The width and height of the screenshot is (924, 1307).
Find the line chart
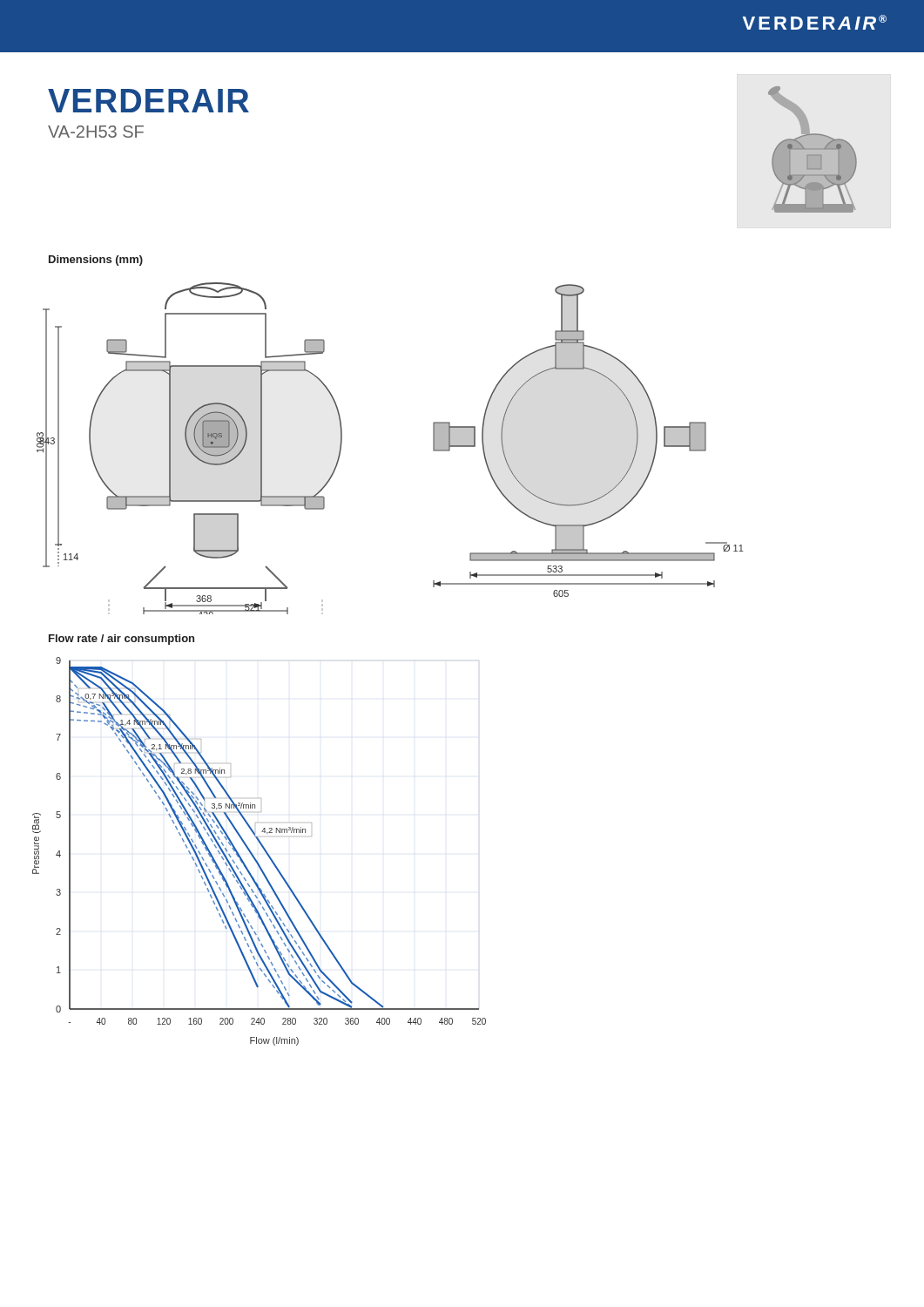261,854
